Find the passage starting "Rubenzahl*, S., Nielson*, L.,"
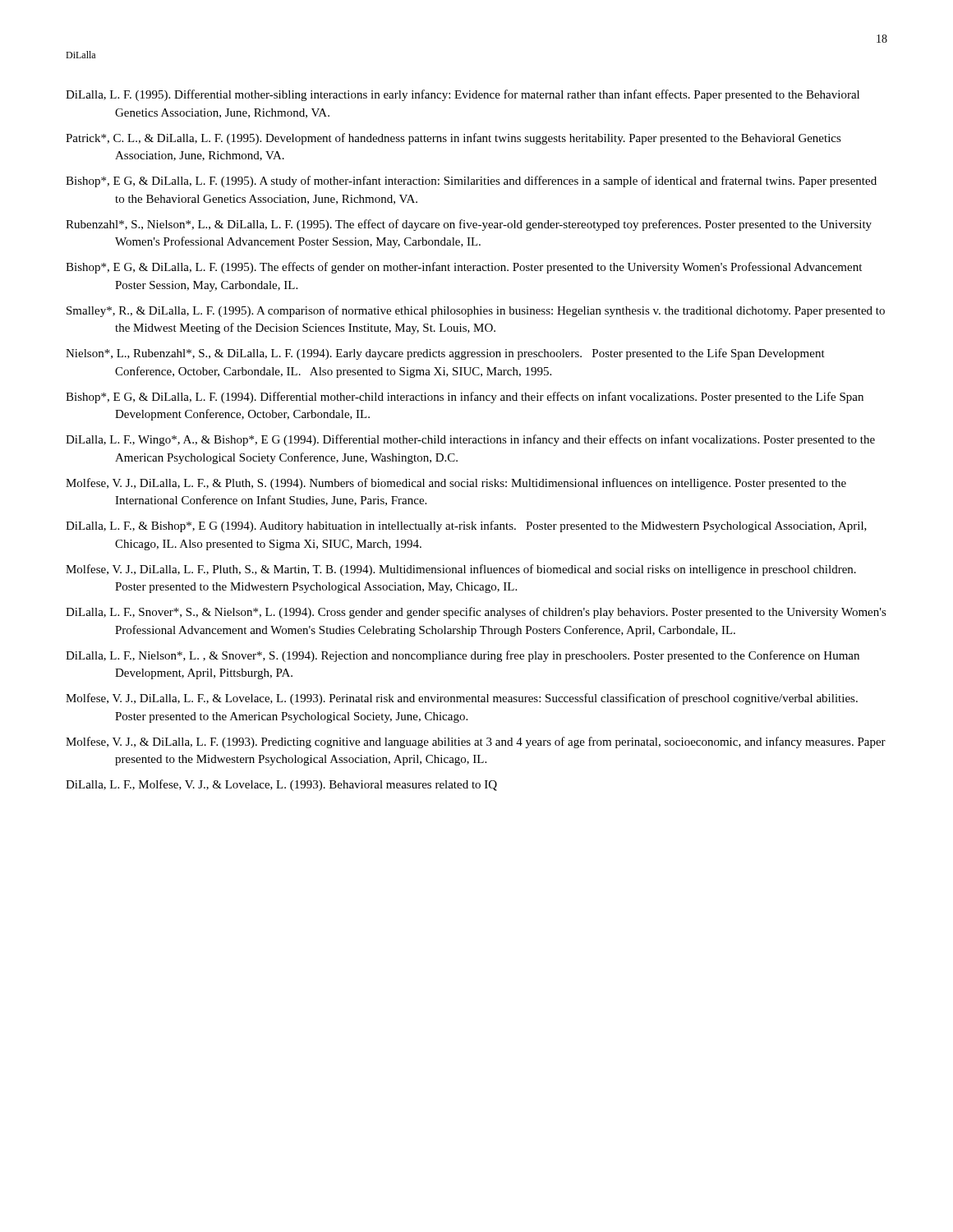 click(x=469, y=233)
